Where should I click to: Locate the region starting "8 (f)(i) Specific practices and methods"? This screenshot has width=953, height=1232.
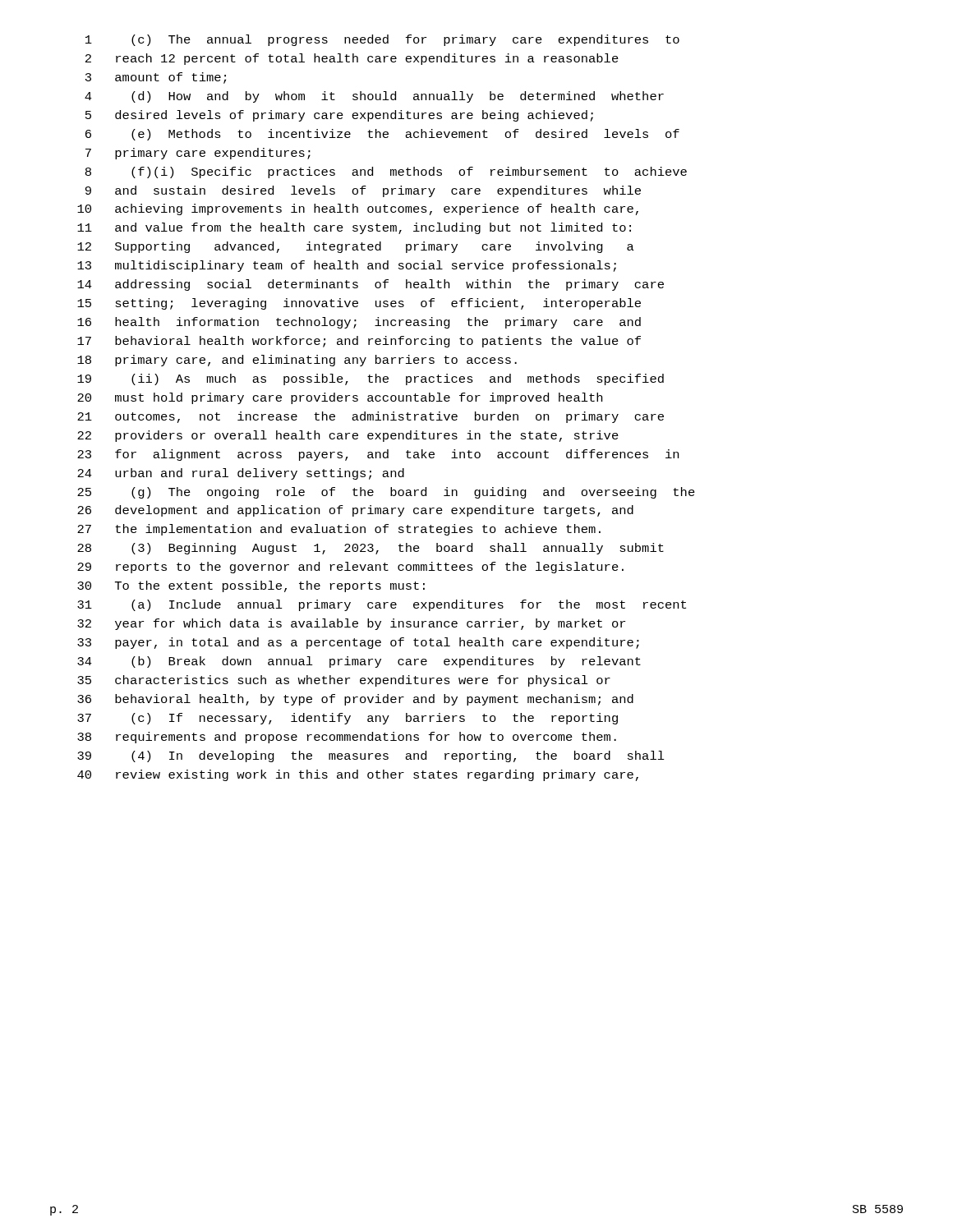point(476,267)
